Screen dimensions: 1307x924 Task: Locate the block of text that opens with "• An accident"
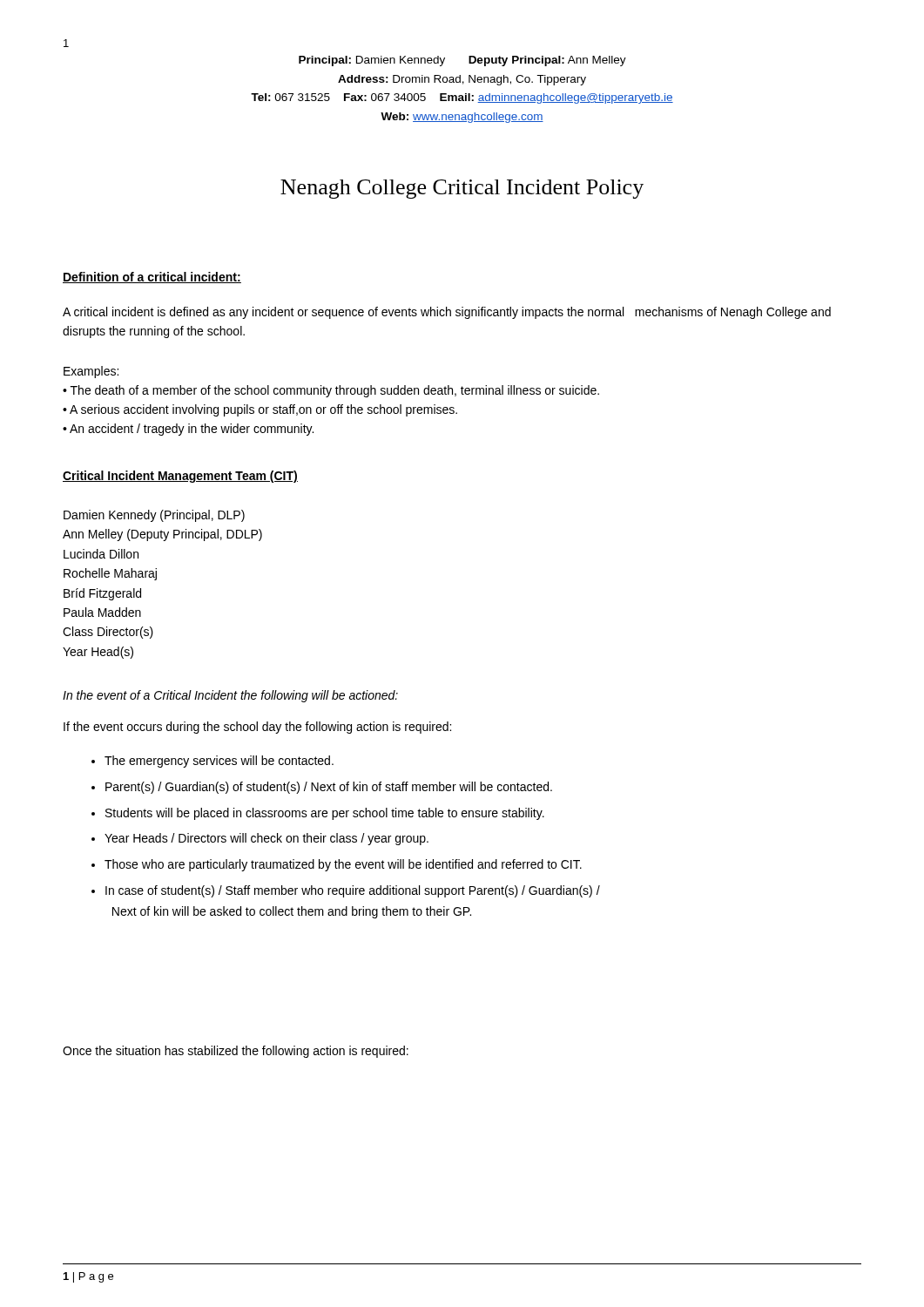pyautogui.click(x=189, y=429)
